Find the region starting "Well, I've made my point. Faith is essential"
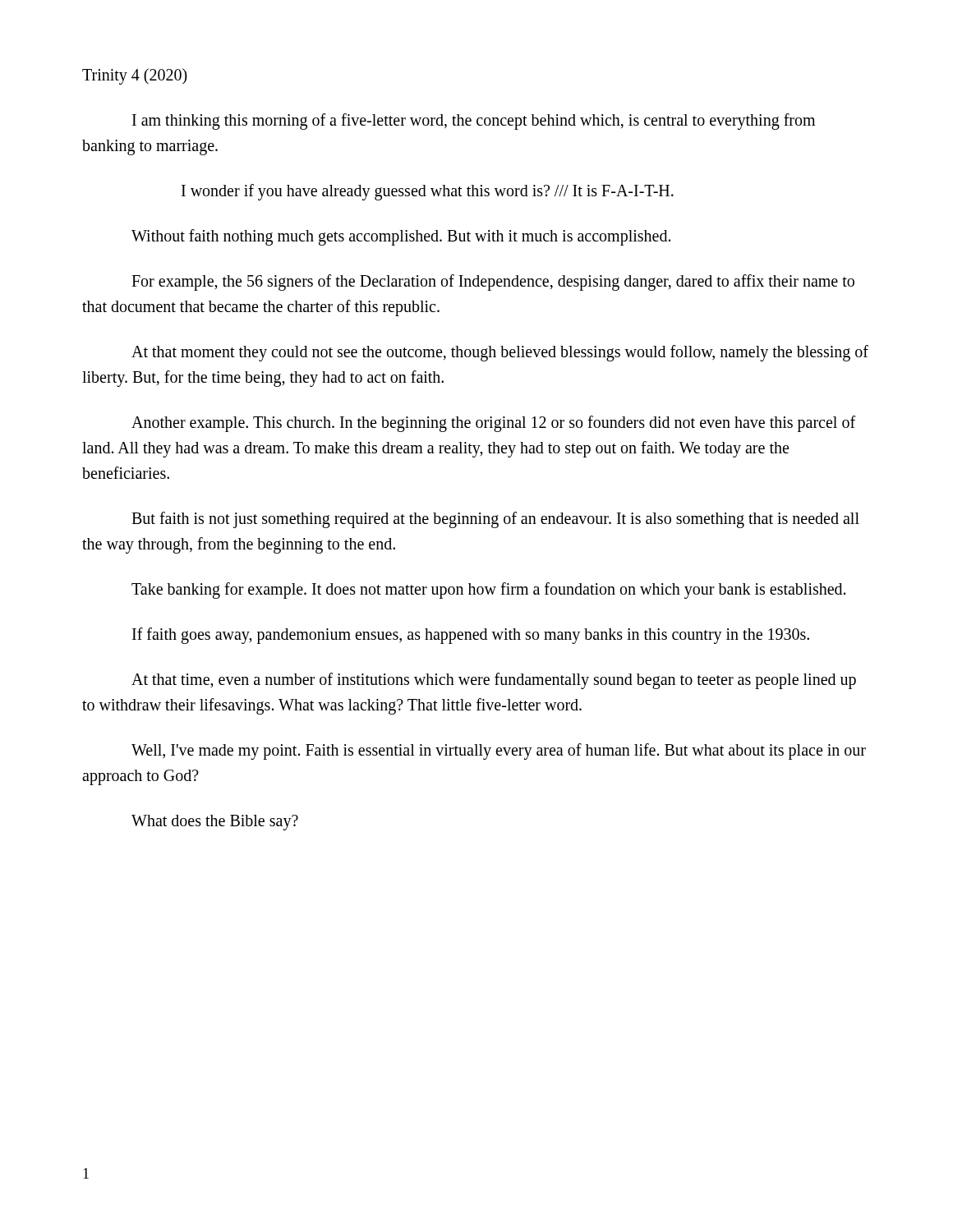Image resolution: width=953 pixels, height=1232 pixels. click(x=474, y=763)
